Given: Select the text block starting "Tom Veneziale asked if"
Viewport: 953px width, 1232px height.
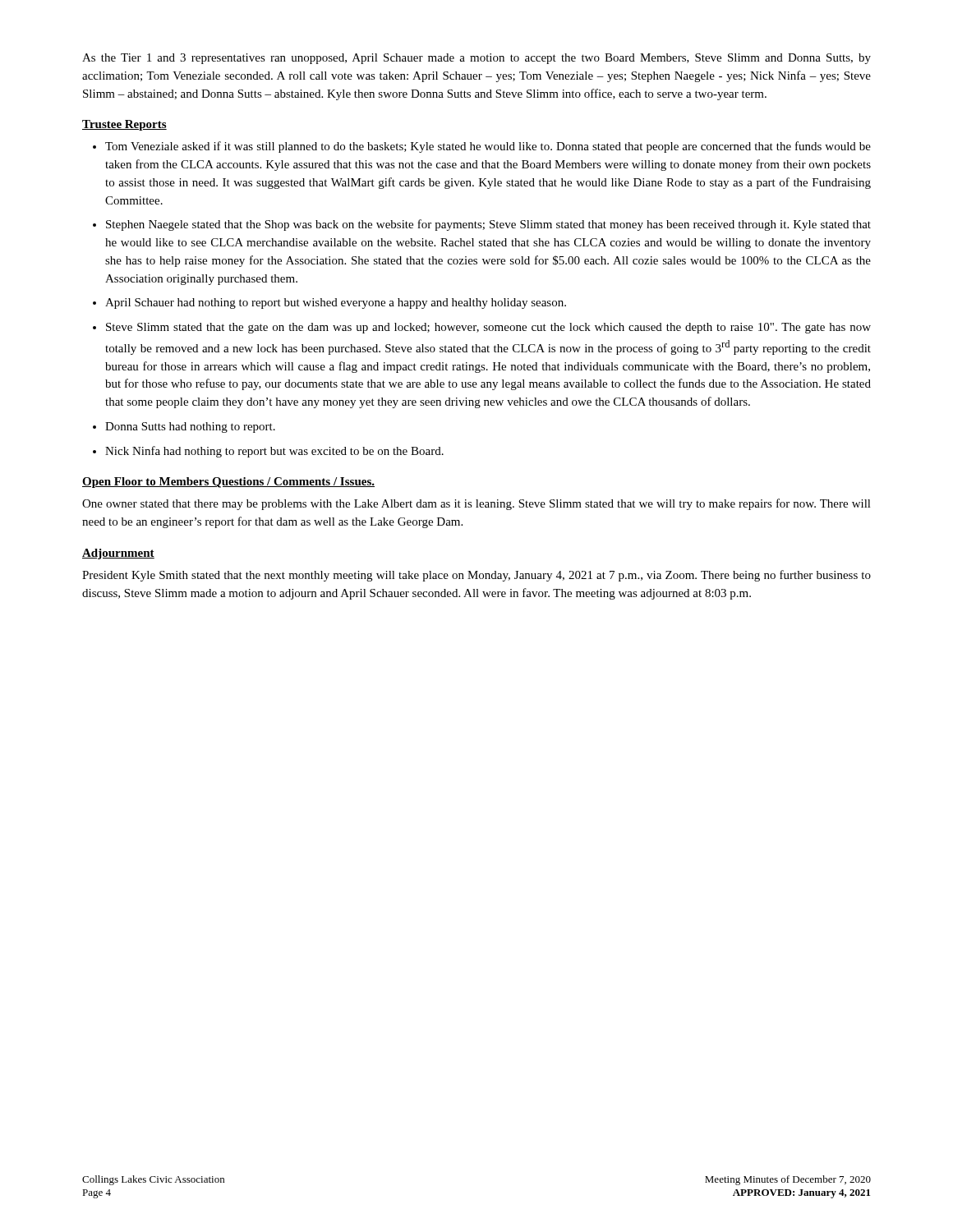Looking at the screenshot, I should (x=488, y=173).
